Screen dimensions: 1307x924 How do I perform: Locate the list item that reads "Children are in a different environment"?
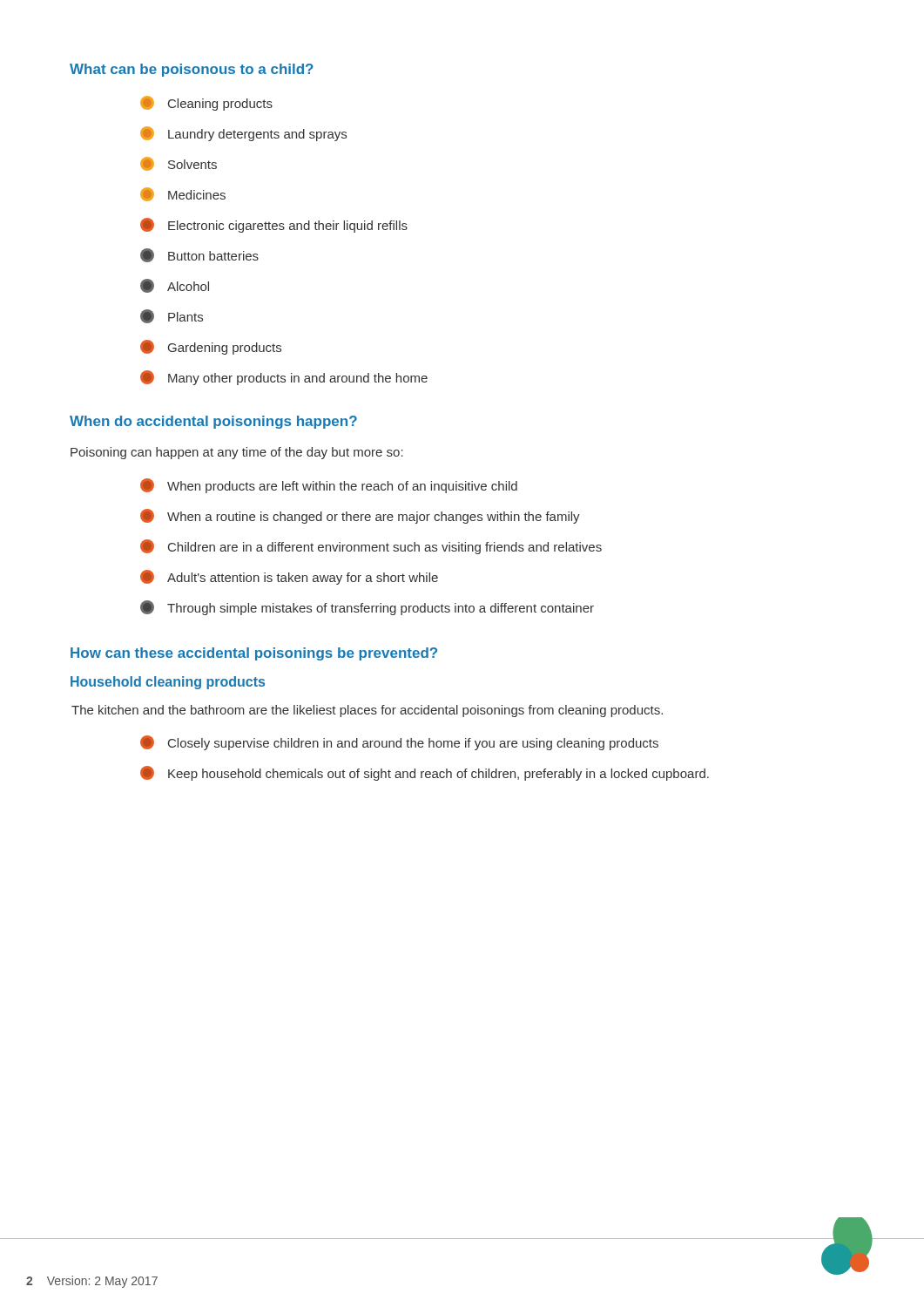pyautogui.click(x=371, y=546)
